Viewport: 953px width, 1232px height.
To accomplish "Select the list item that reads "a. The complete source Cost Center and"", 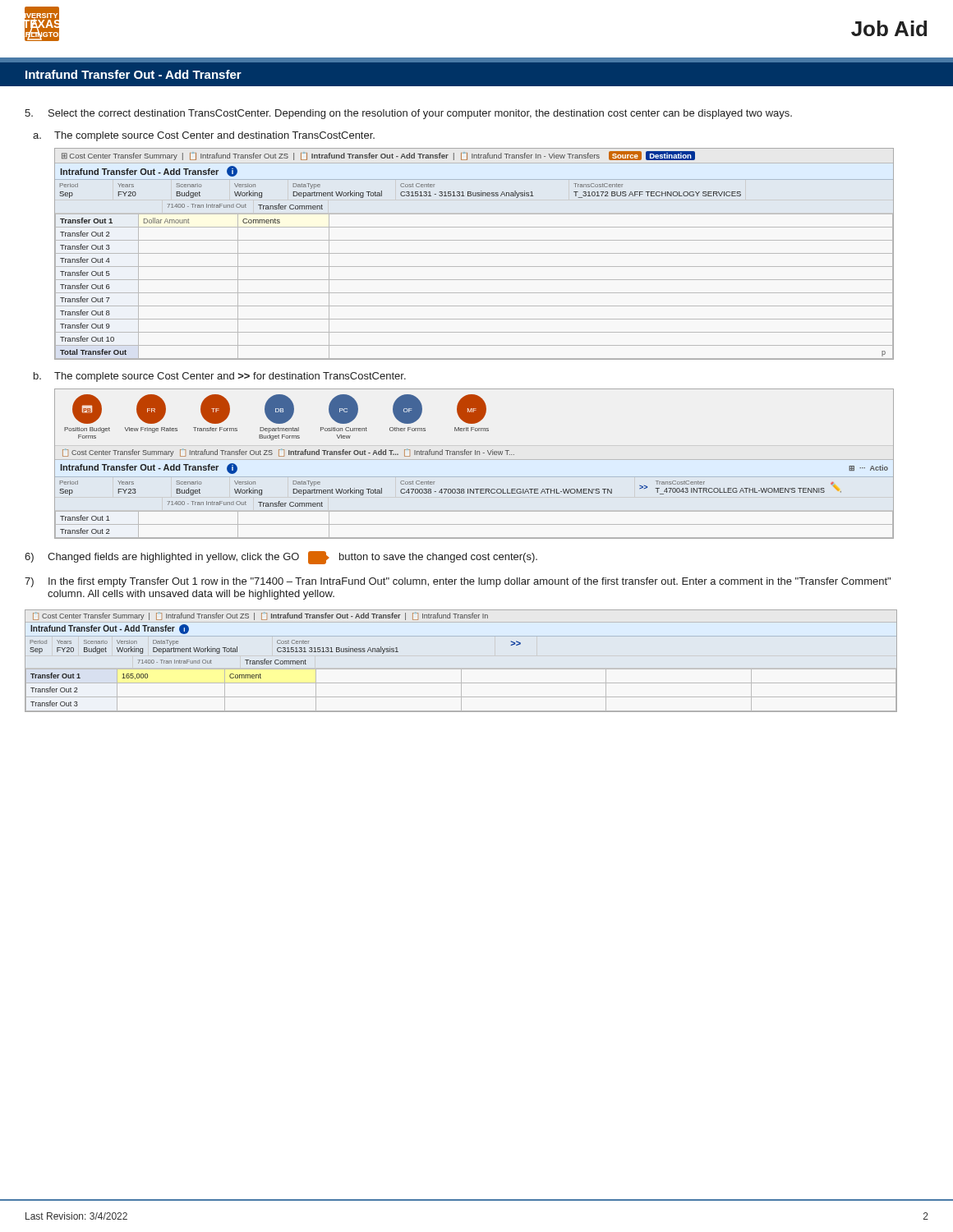I will pos(204,136).
